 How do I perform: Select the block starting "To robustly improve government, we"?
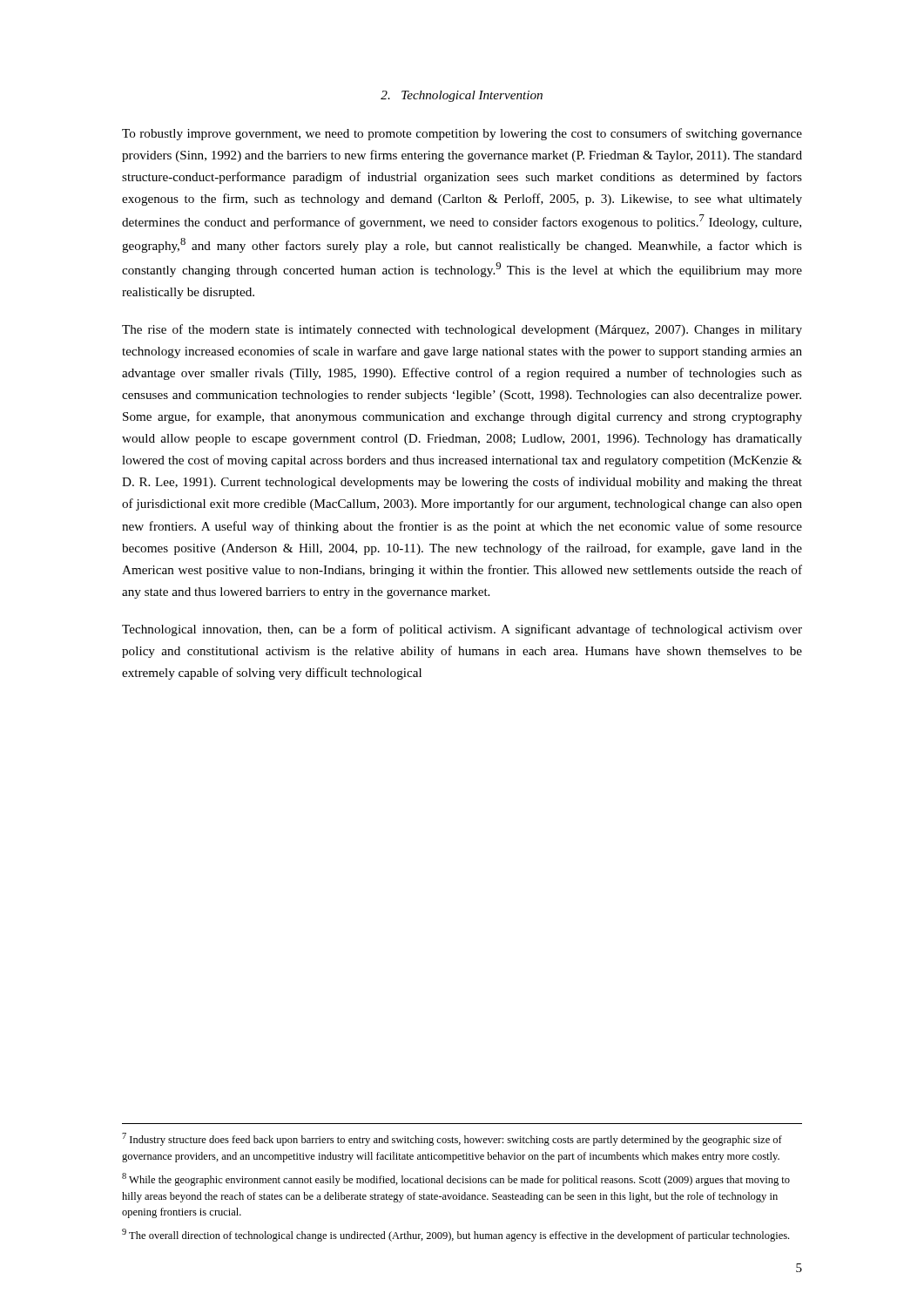pyautogui.click(x=462, y=212)
